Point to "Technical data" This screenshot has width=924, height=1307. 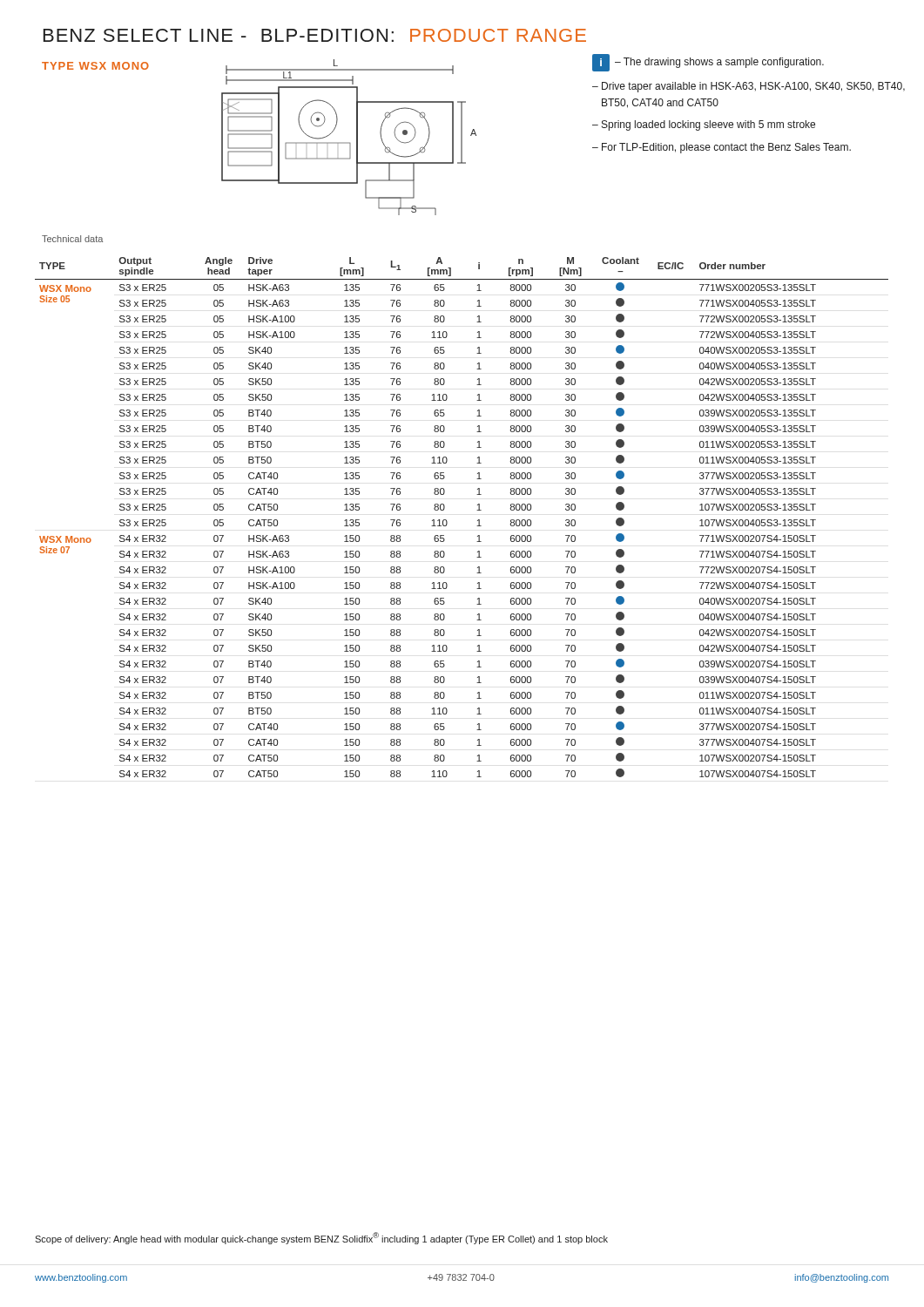(x=72, y=239)
